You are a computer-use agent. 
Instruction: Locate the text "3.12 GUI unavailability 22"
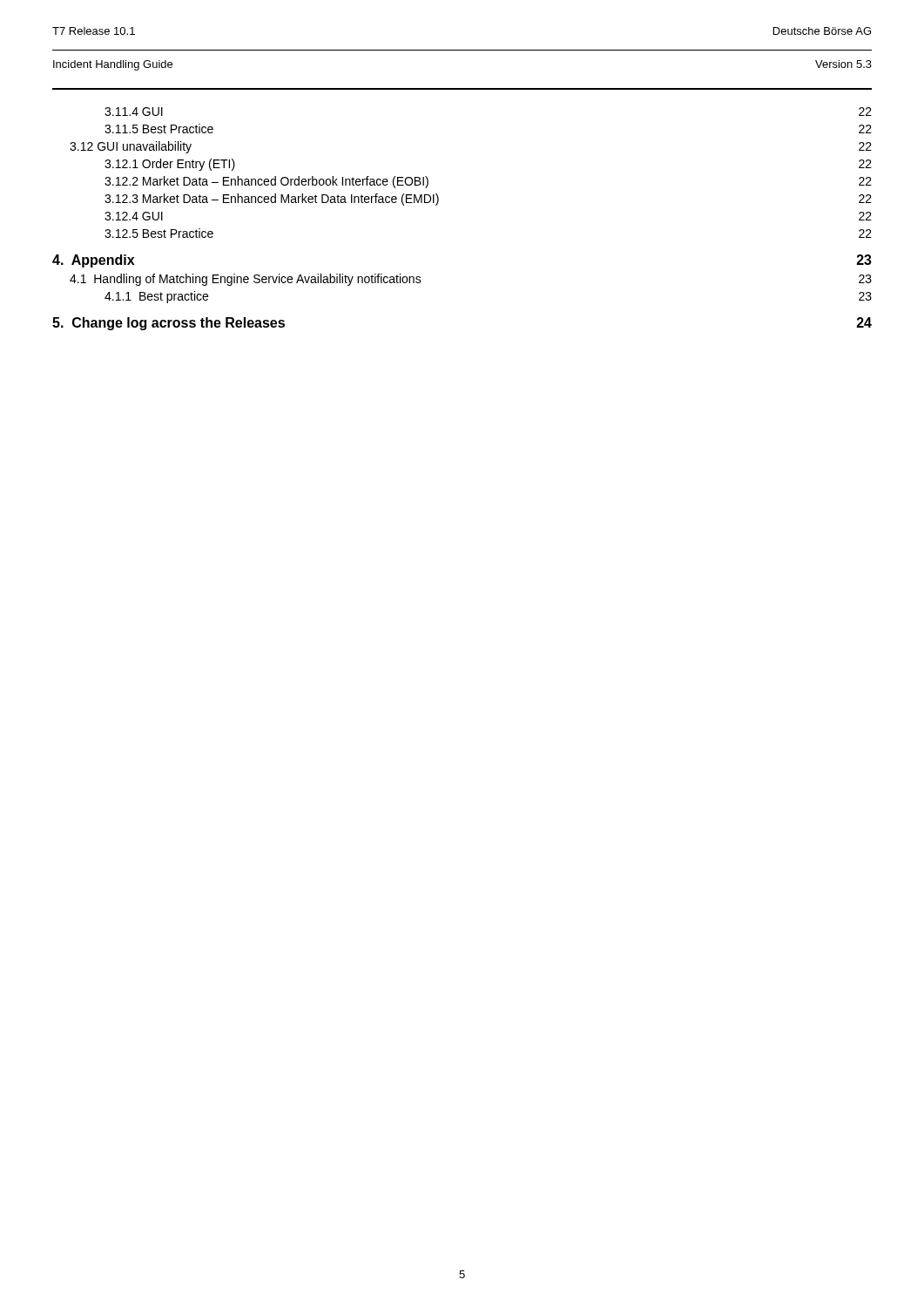pos(130,147)
